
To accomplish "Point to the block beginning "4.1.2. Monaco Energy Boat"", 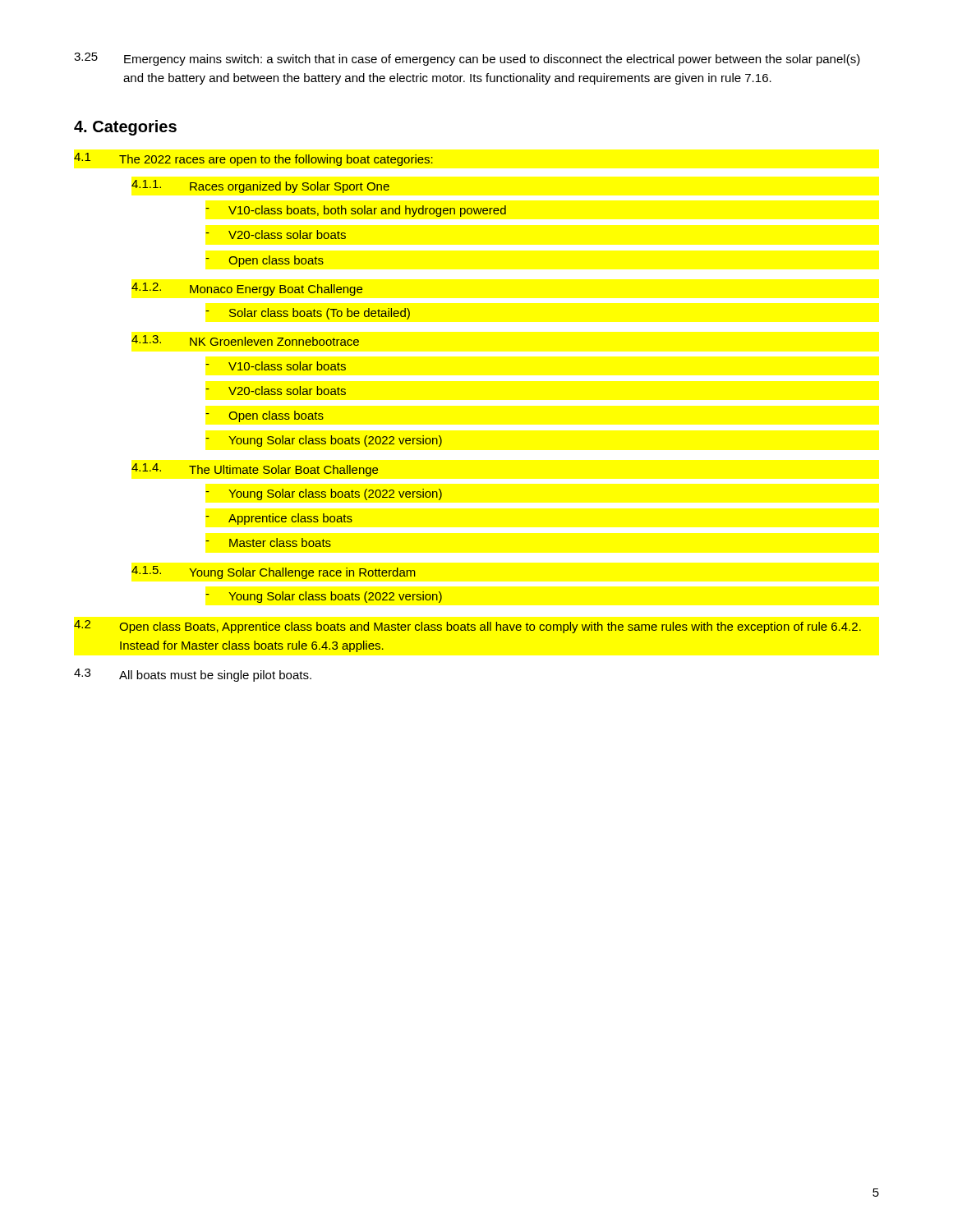I will point(247,289).
